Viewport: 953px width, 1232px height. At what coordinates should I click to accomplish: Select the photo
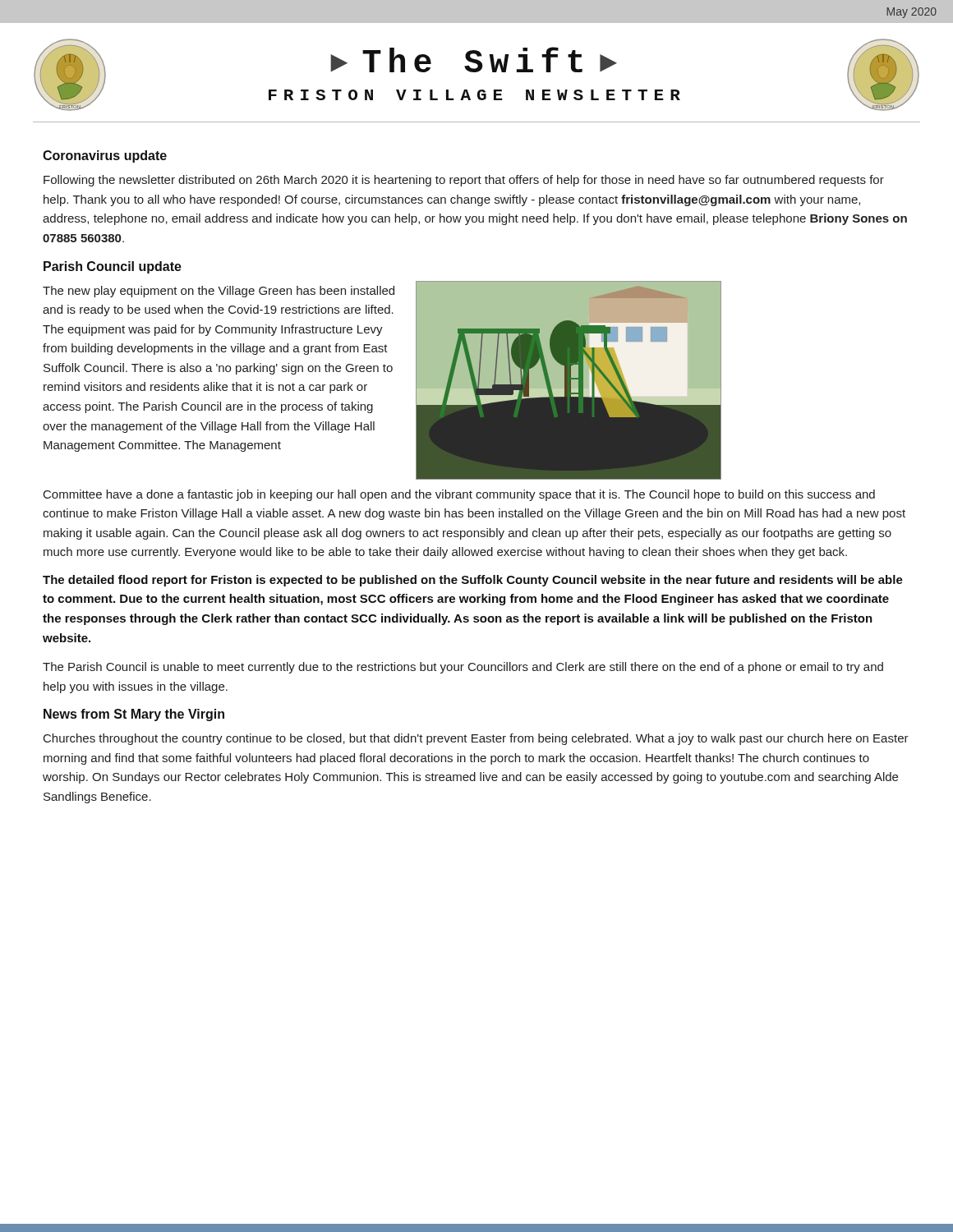[x=663, y=380]
